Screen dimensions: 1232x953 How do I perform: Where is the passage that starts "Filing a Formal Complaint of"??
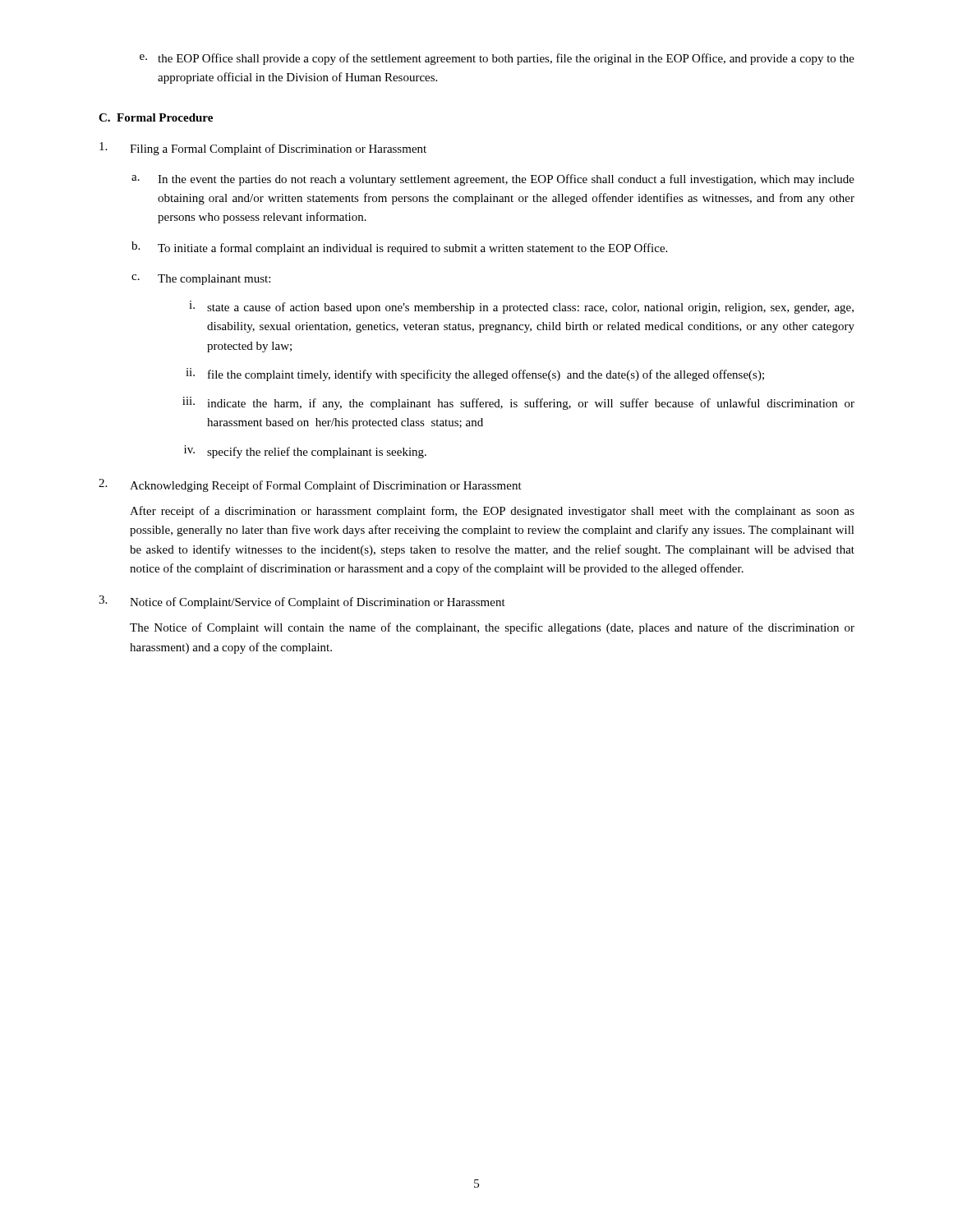(x=263, y=149)
